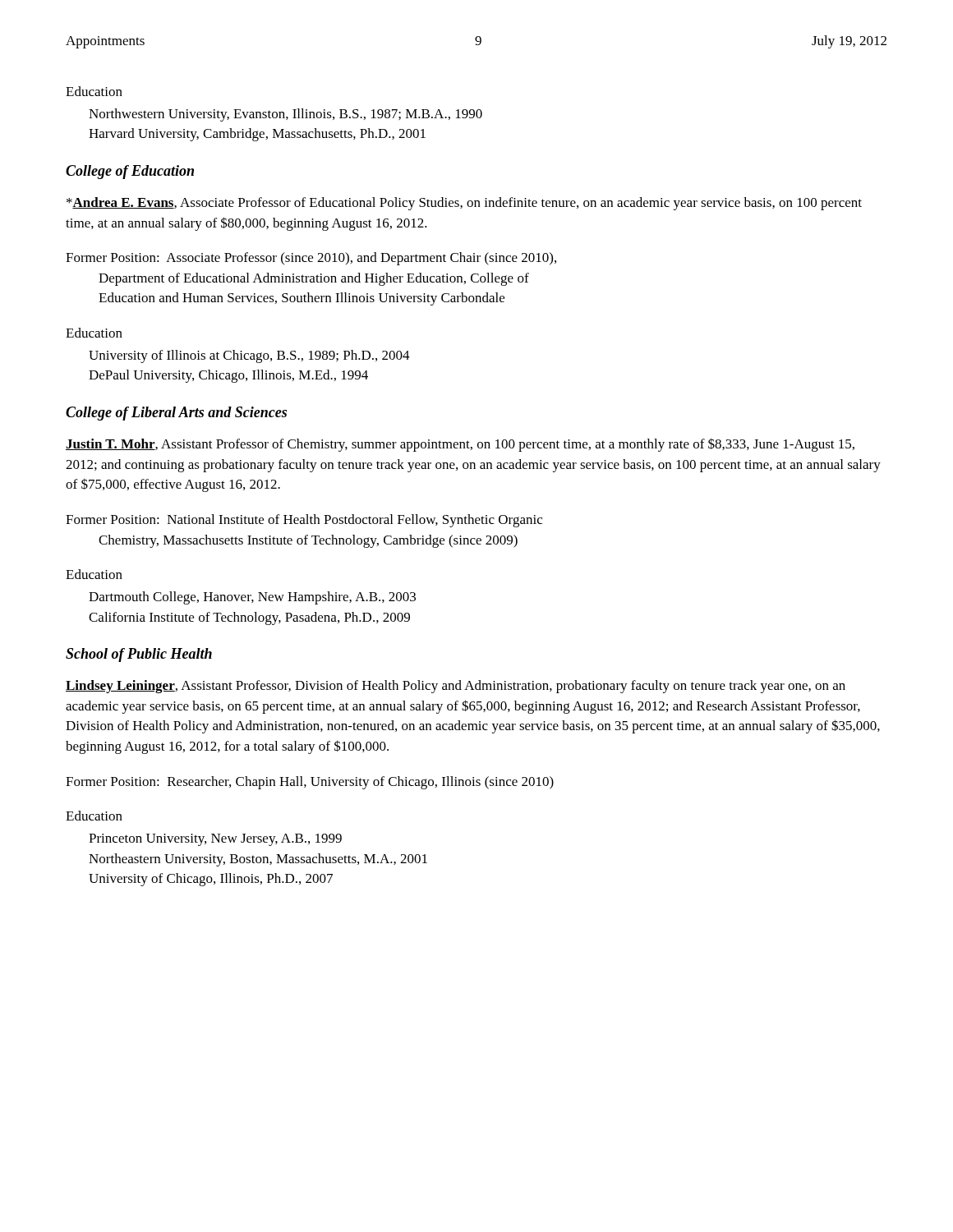Locate the section header containing "College of Education"

(x=130, y=171)
